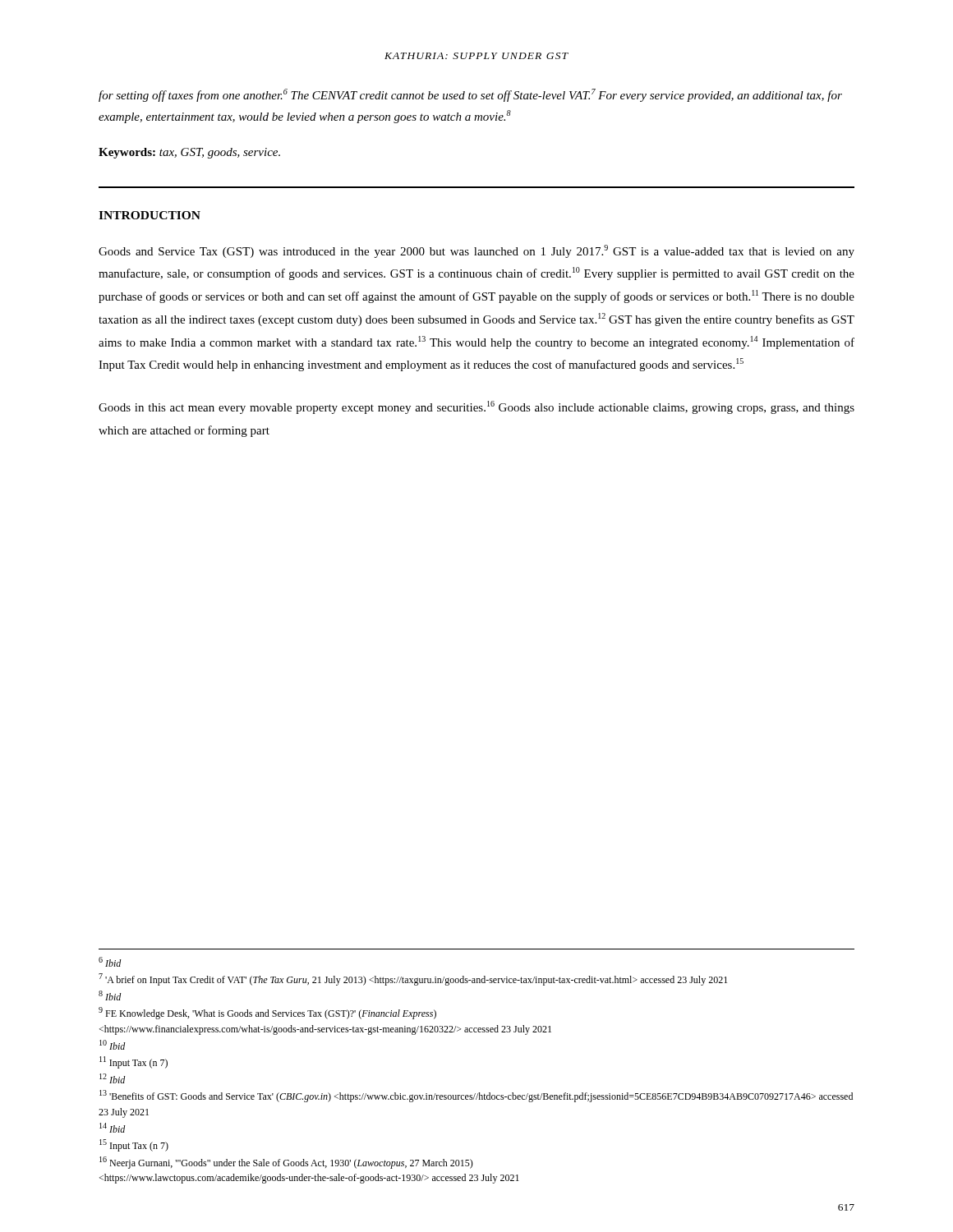Screen dimensions: 1232x953
Task: Find the text block with the text "for setting off taxes from one another.6"
Action: (x=470, y=105)
